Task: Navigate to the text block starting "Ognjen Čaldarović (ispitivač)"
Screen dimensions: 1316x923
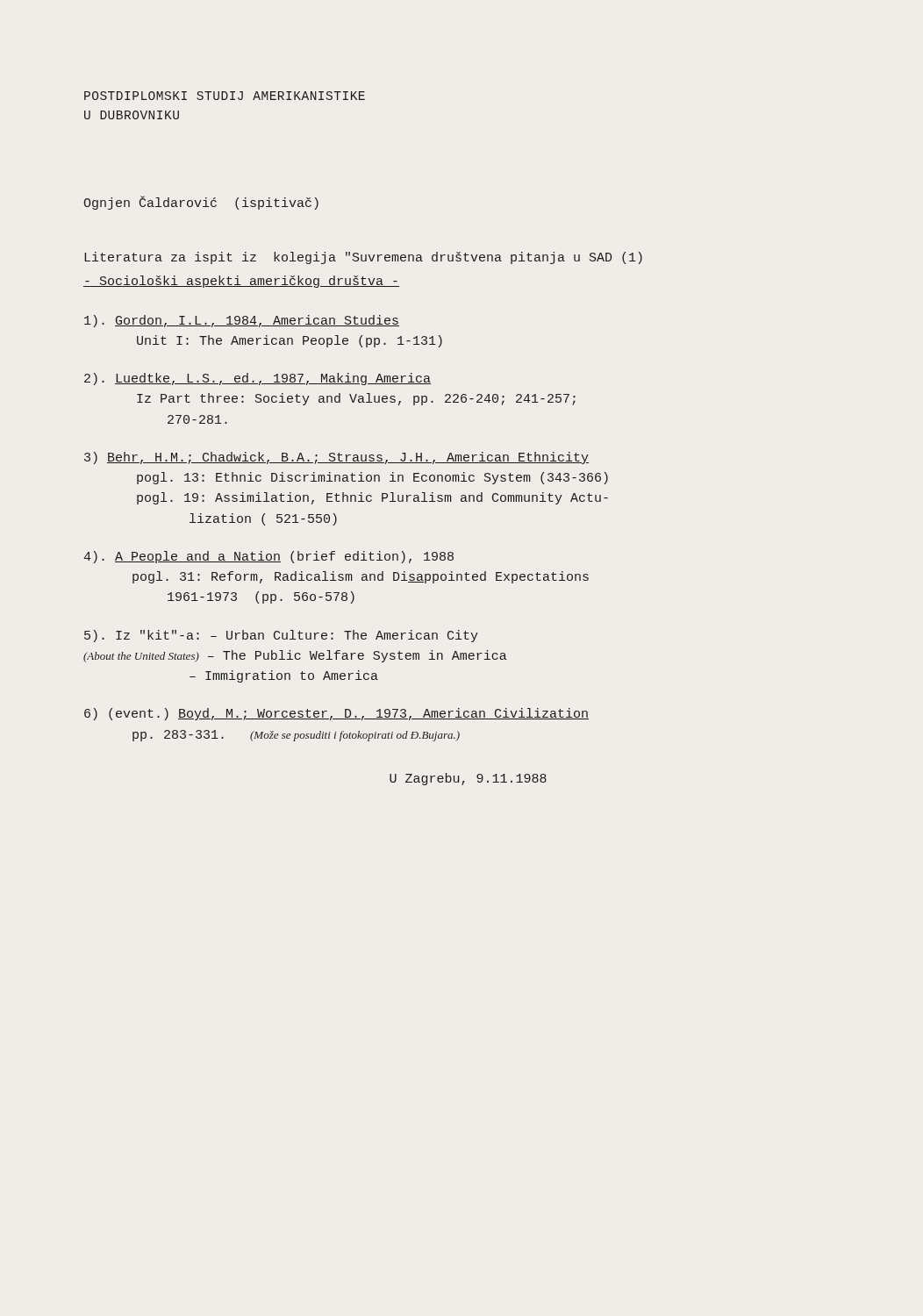Action: click(202, 204)
